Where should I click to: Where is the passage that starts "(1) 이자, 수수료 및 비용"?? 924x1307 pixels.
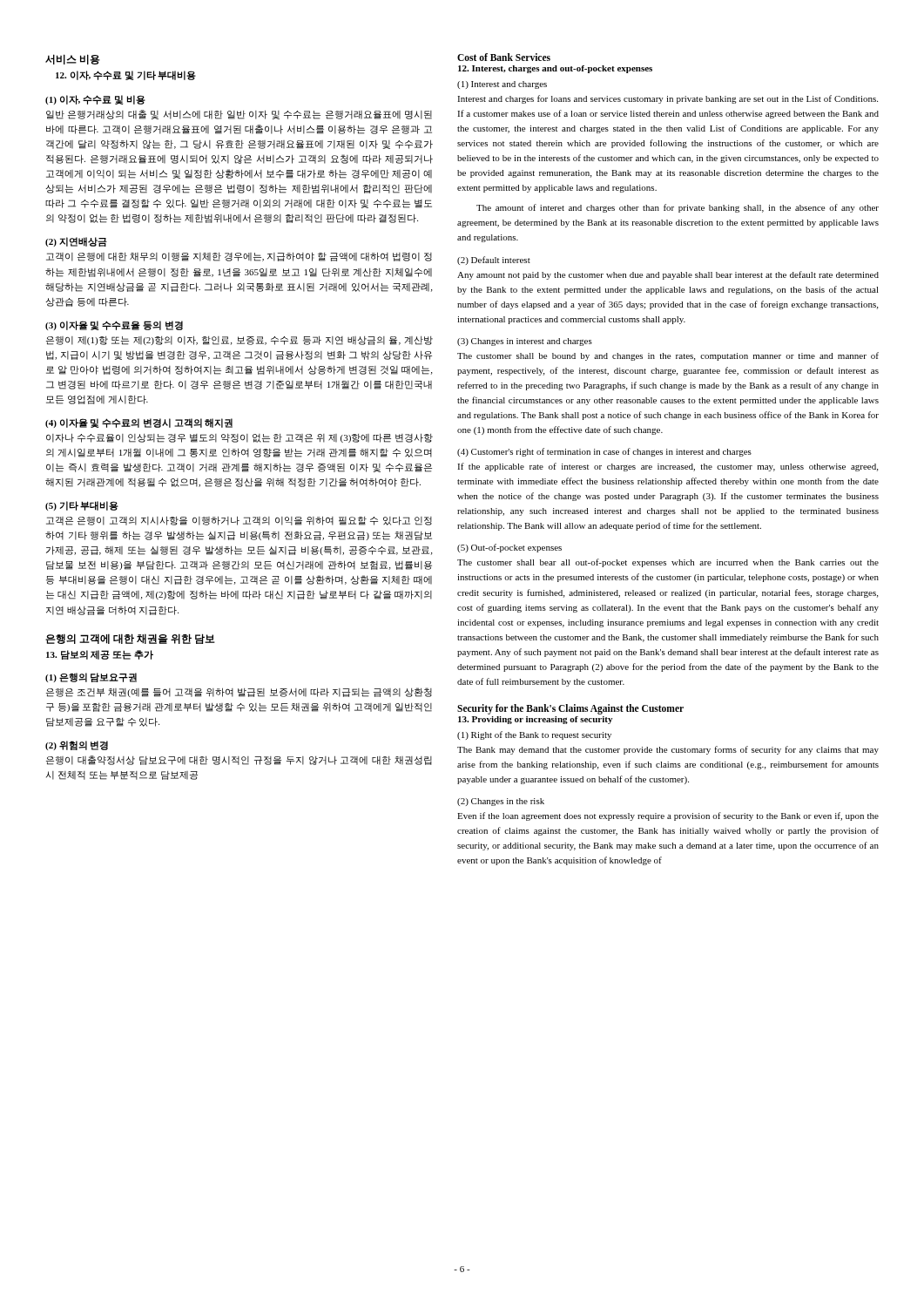(x=239, y=159)
